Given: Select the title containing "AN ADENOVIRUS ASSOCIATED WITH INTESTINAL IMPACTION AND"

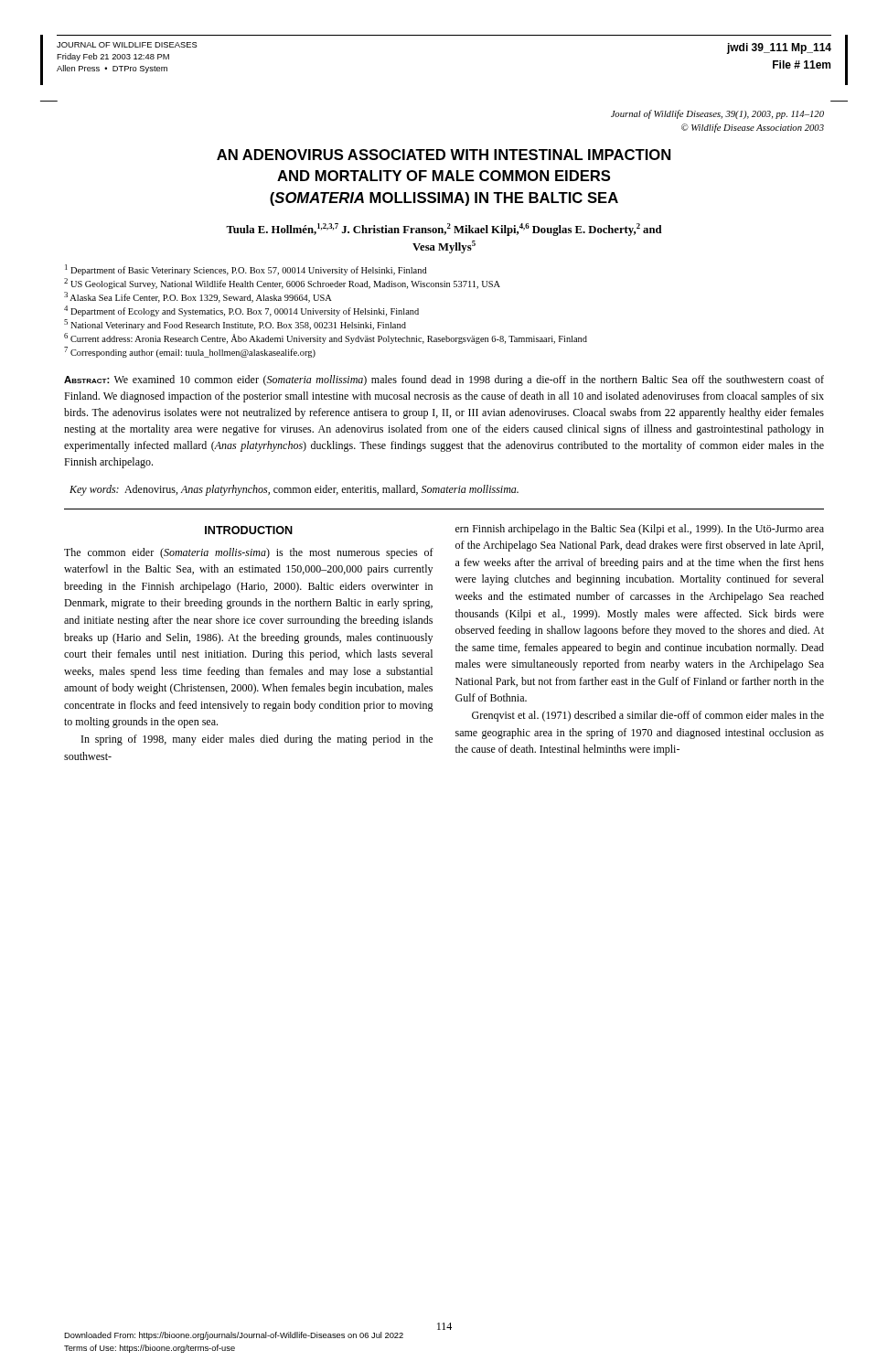Looking at the screenshot, I should [x=444, y=176].
